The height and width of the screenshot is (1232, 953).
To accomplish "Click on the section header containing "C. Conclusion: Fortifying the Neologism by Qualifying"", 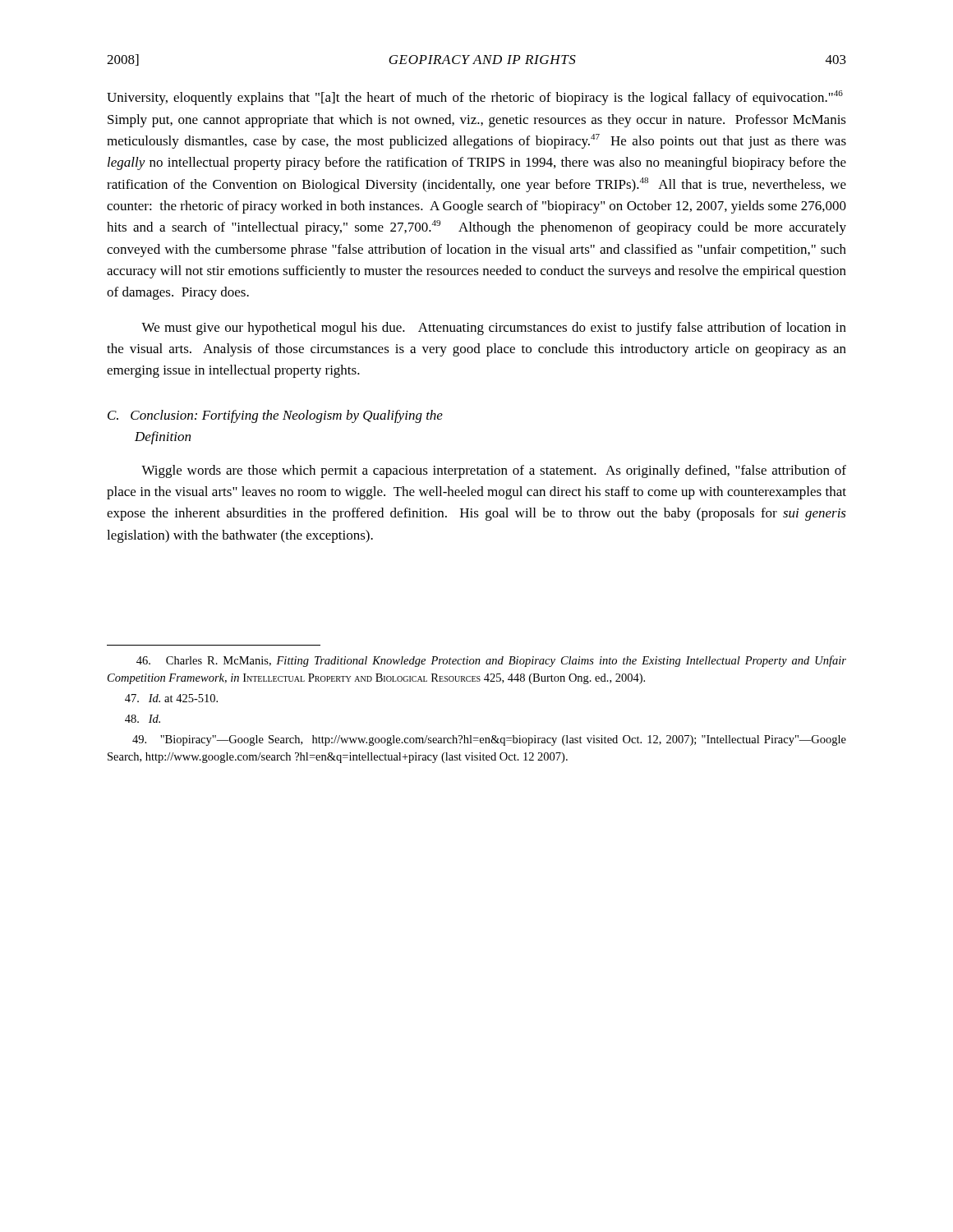I will point(275,416).
